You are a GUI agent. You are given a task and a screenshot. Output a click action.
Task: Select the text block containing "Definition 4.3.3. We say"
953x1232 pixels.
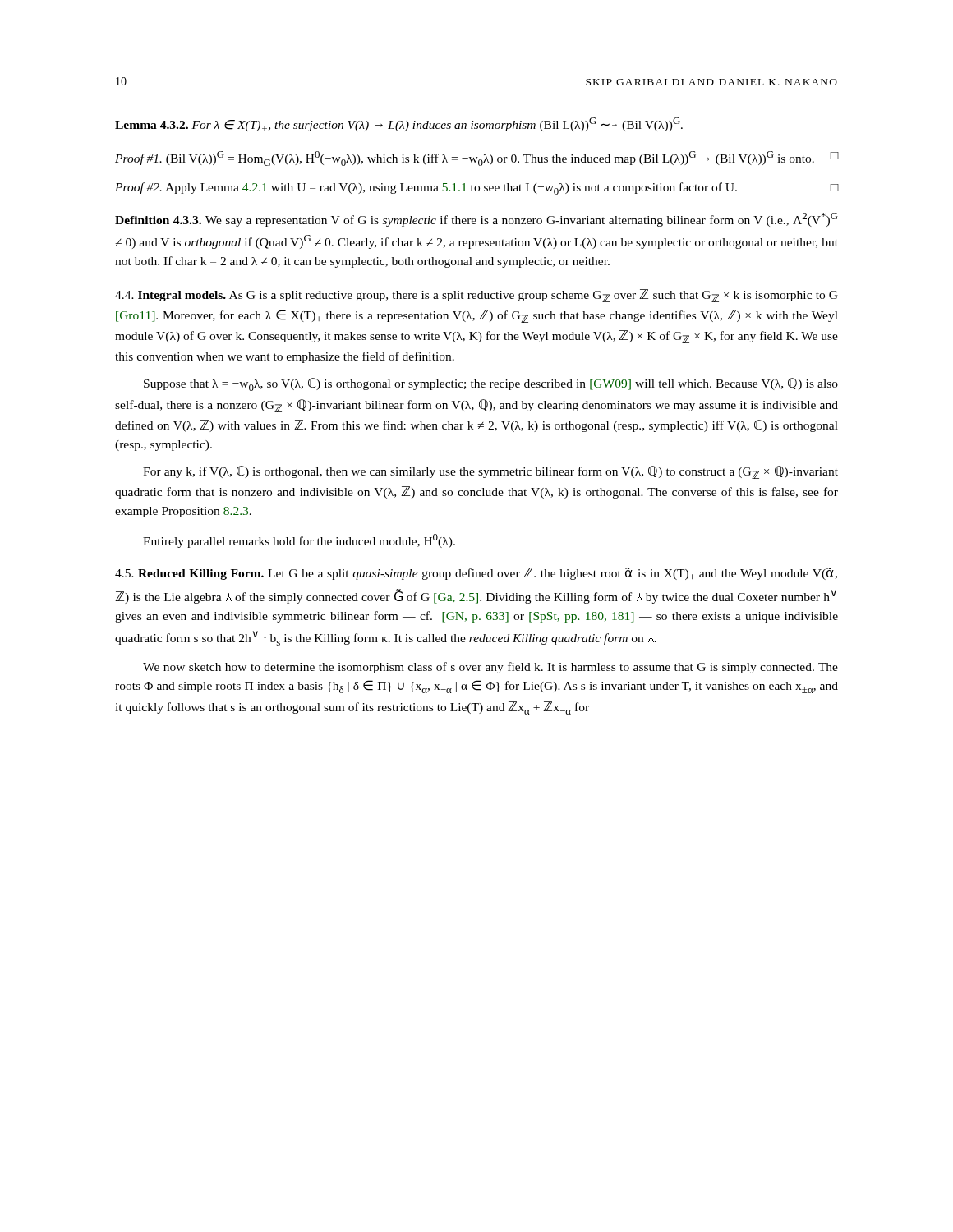tap(476, 239)
